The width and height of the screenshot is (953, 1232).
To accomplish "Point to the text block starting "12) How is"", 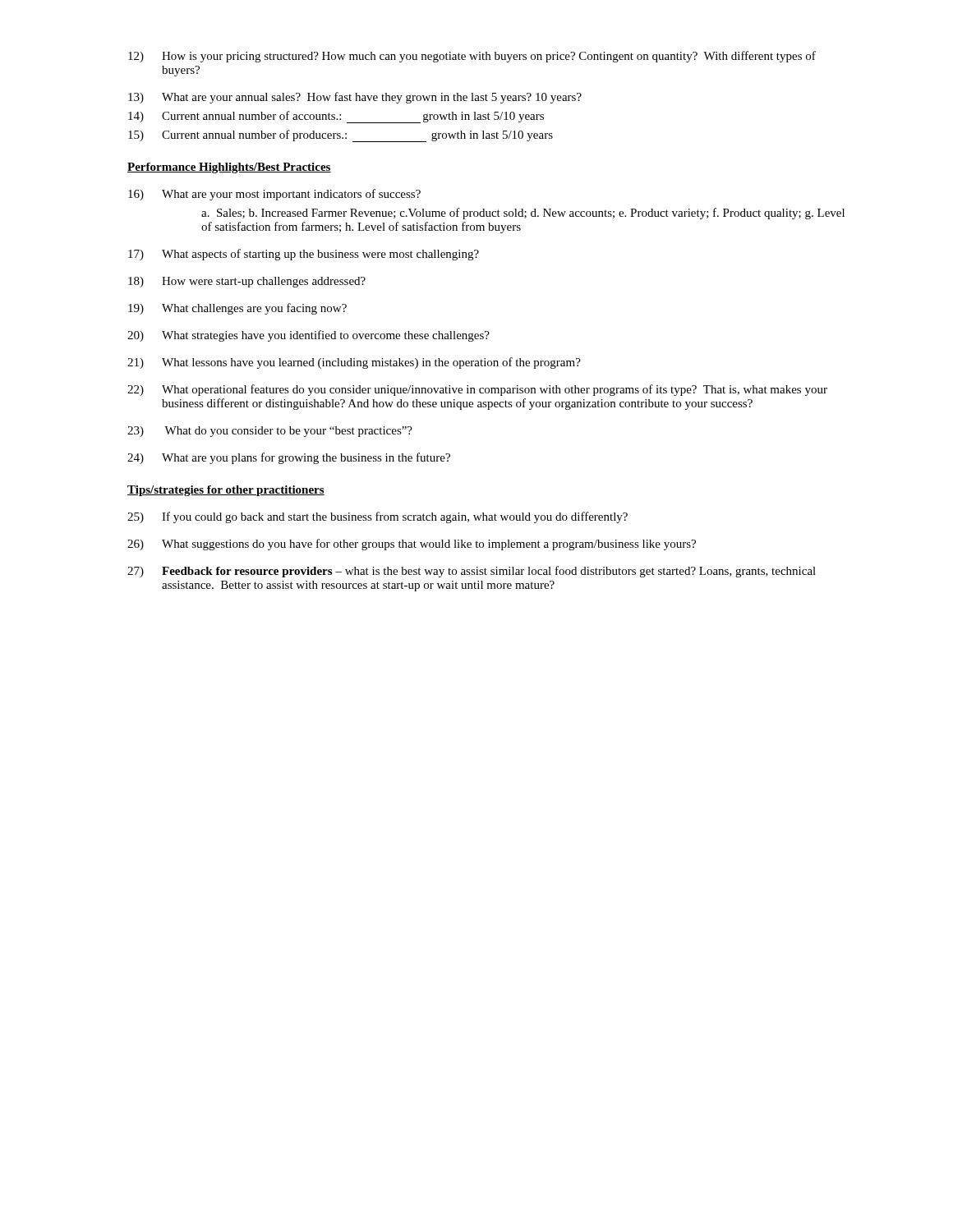I will point(491,63).
